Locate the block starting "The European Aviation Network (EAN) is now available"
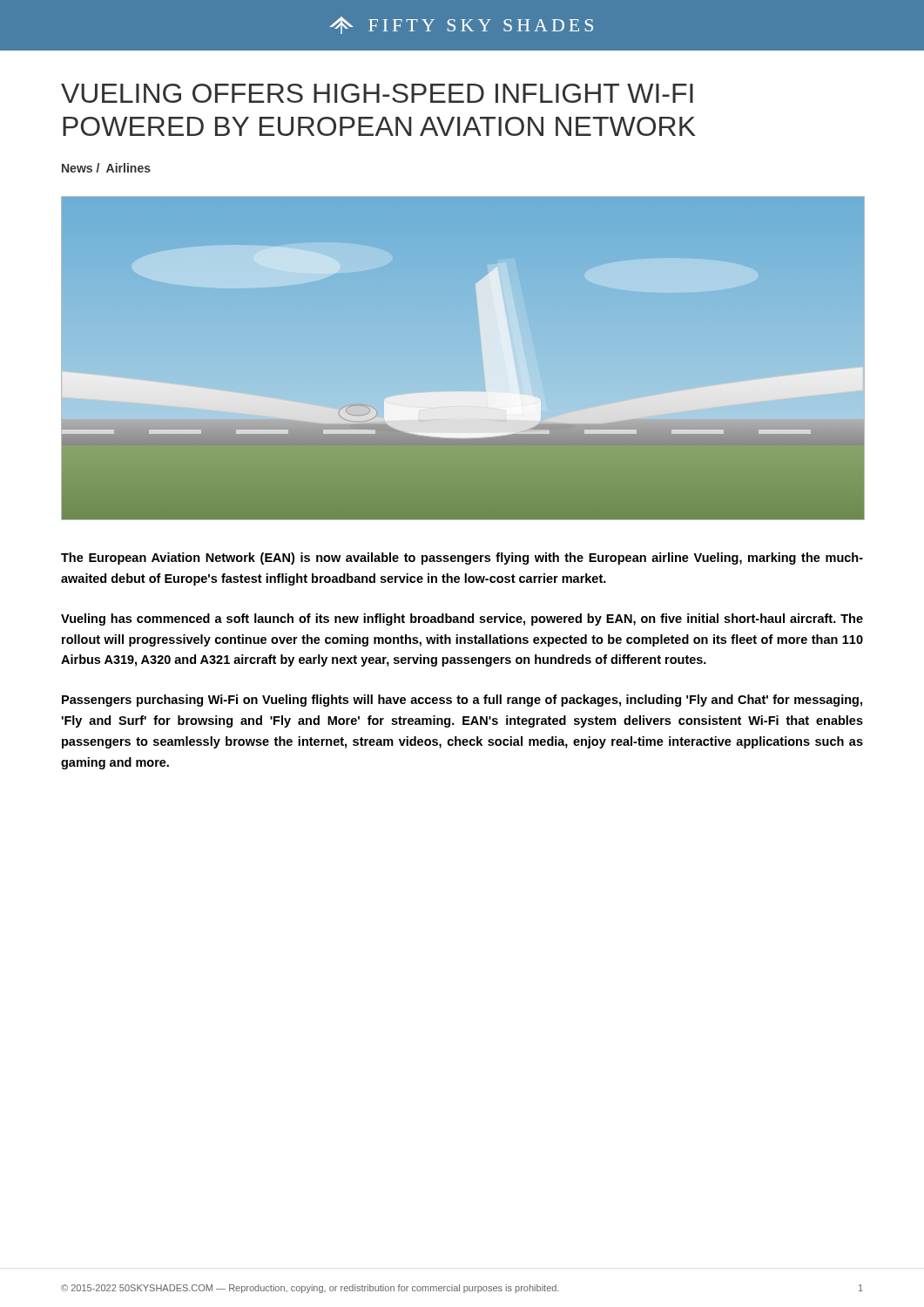Viewport: 924px width, 1307px height. click(x=462, y=568)
